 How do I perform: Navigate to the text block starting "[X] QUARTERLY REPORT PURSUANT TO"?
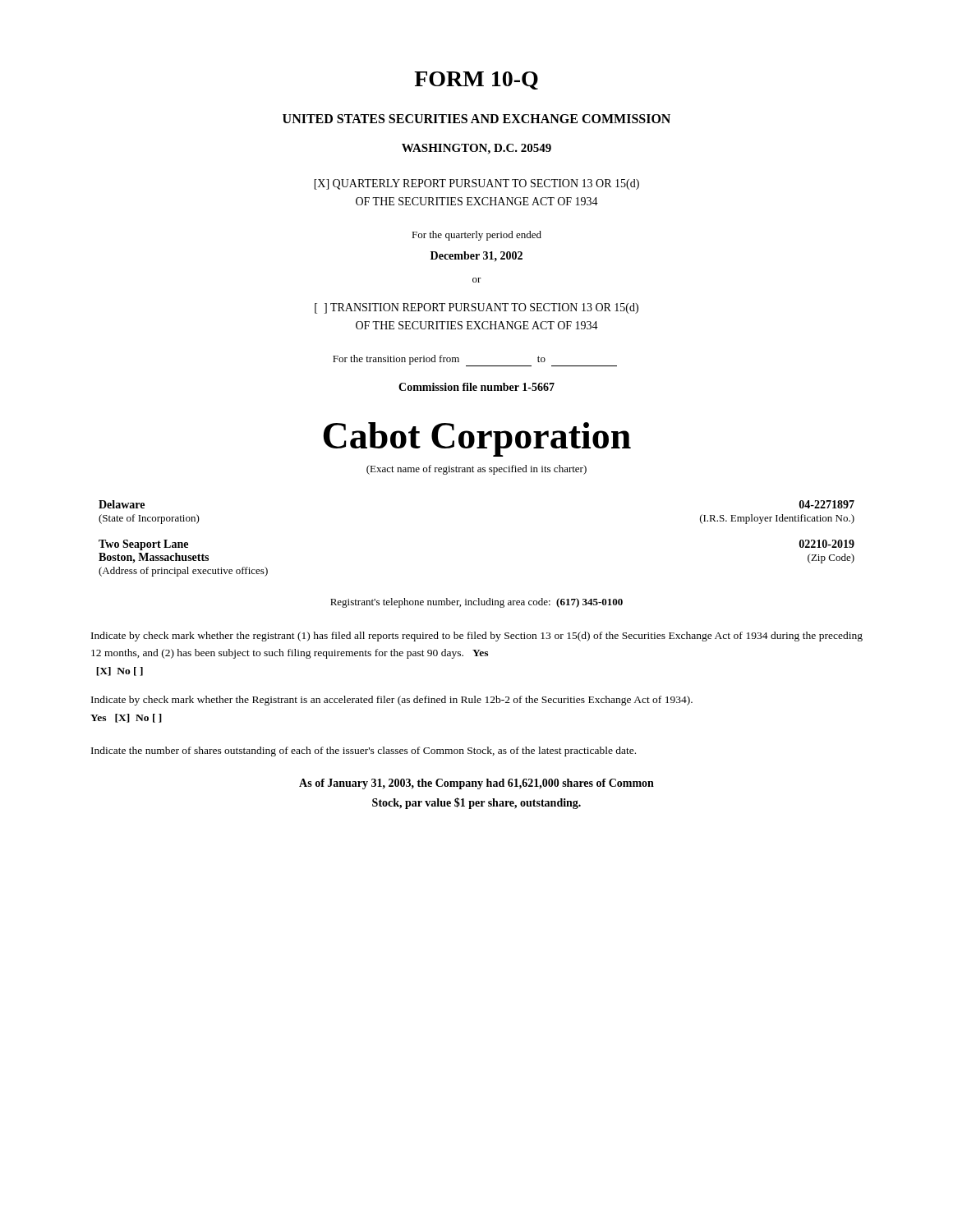[476, 193]
